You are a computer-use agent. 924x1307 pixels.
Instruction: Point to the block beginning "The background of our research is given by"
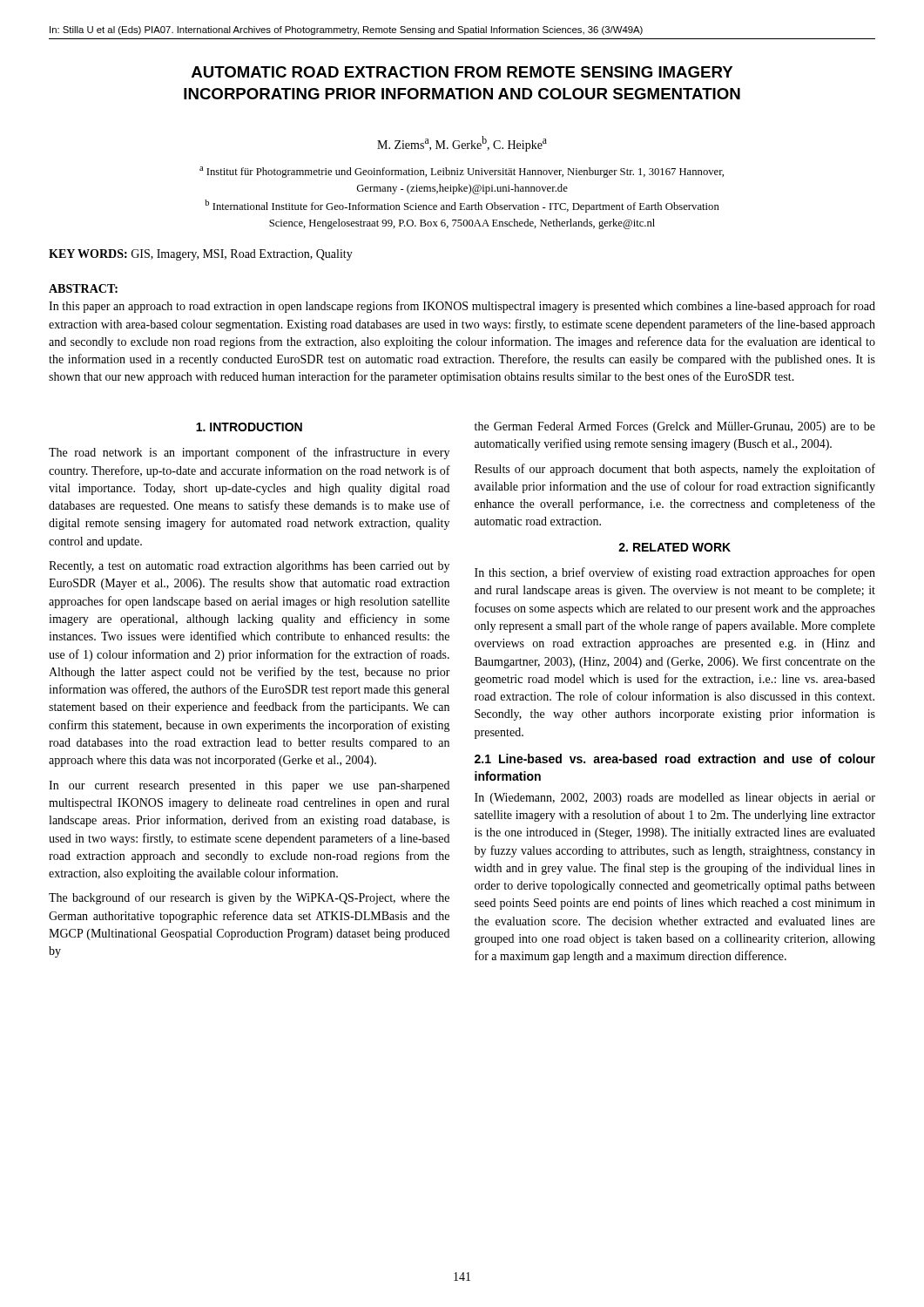(x=249, y=925)
